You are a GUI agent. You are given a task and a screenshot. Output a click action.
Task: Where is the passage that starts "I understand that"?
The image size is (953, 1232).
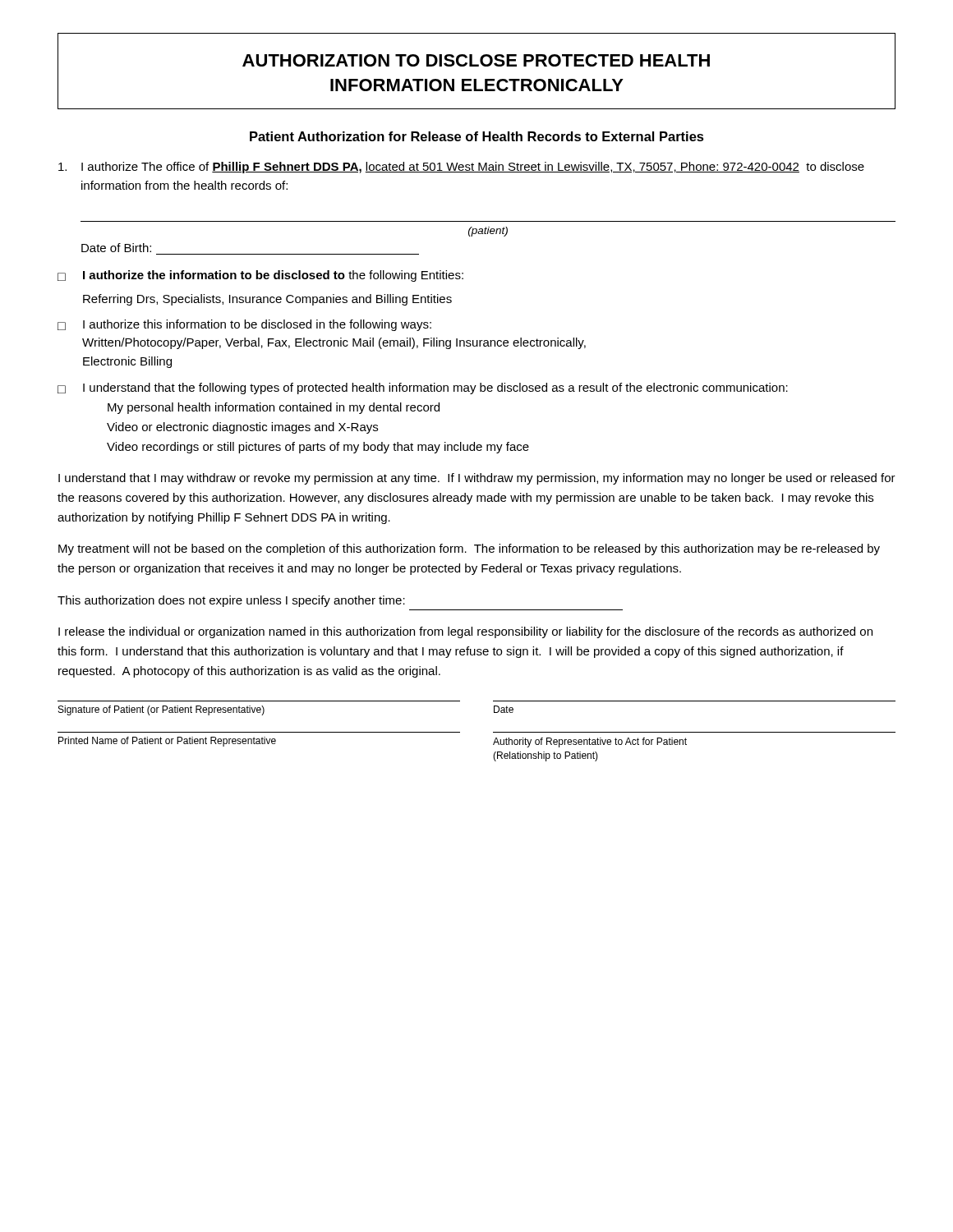(476, 497)
